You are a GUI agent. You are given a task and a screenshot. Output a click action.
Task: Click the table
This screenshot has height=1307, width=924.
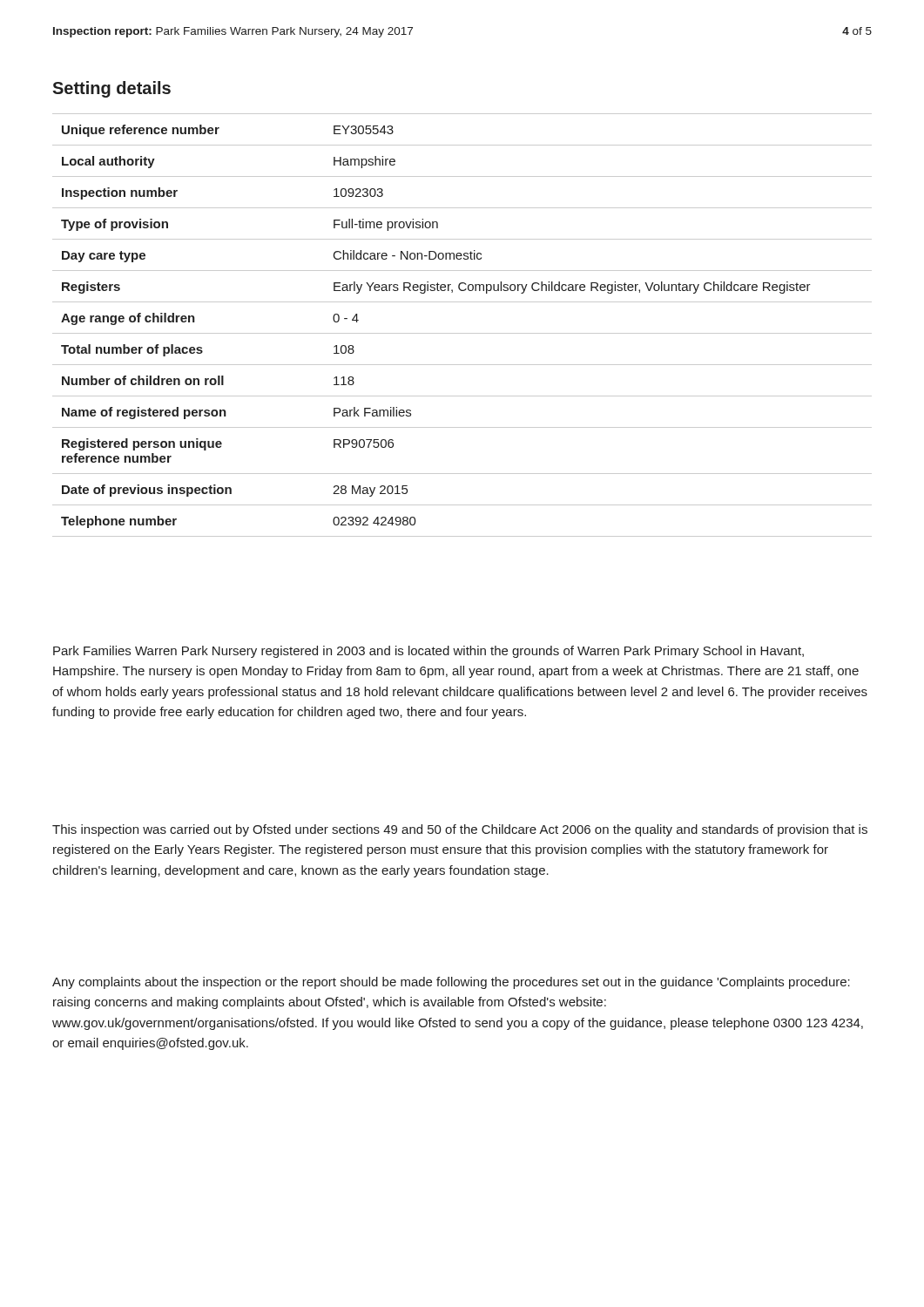coord(462,325)
